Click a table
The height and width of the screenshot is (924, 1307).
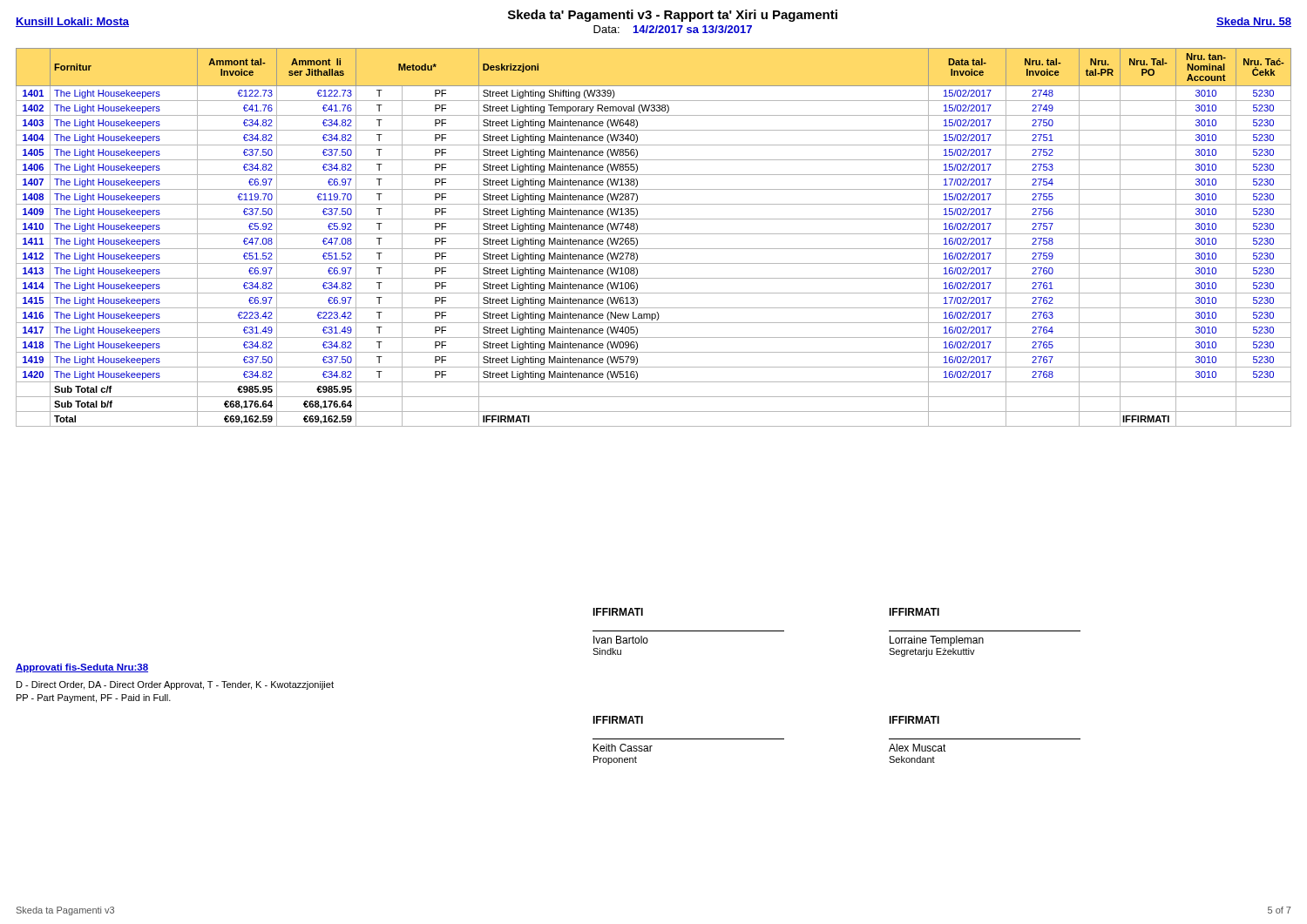click(x=654, y=237)
